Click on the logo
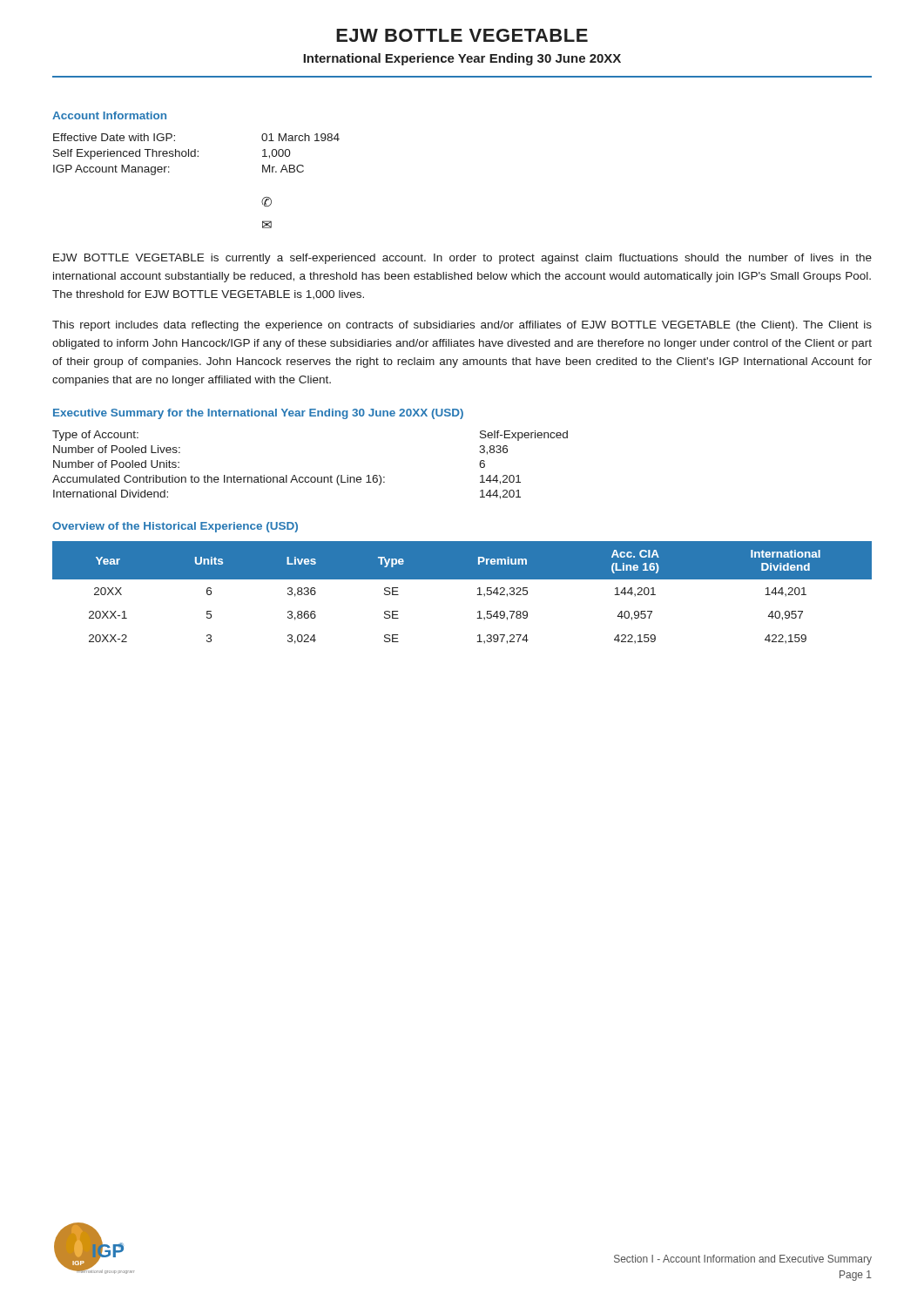Image resolution: width=924 pixels, height=1307 pixels. [94, 1251]
